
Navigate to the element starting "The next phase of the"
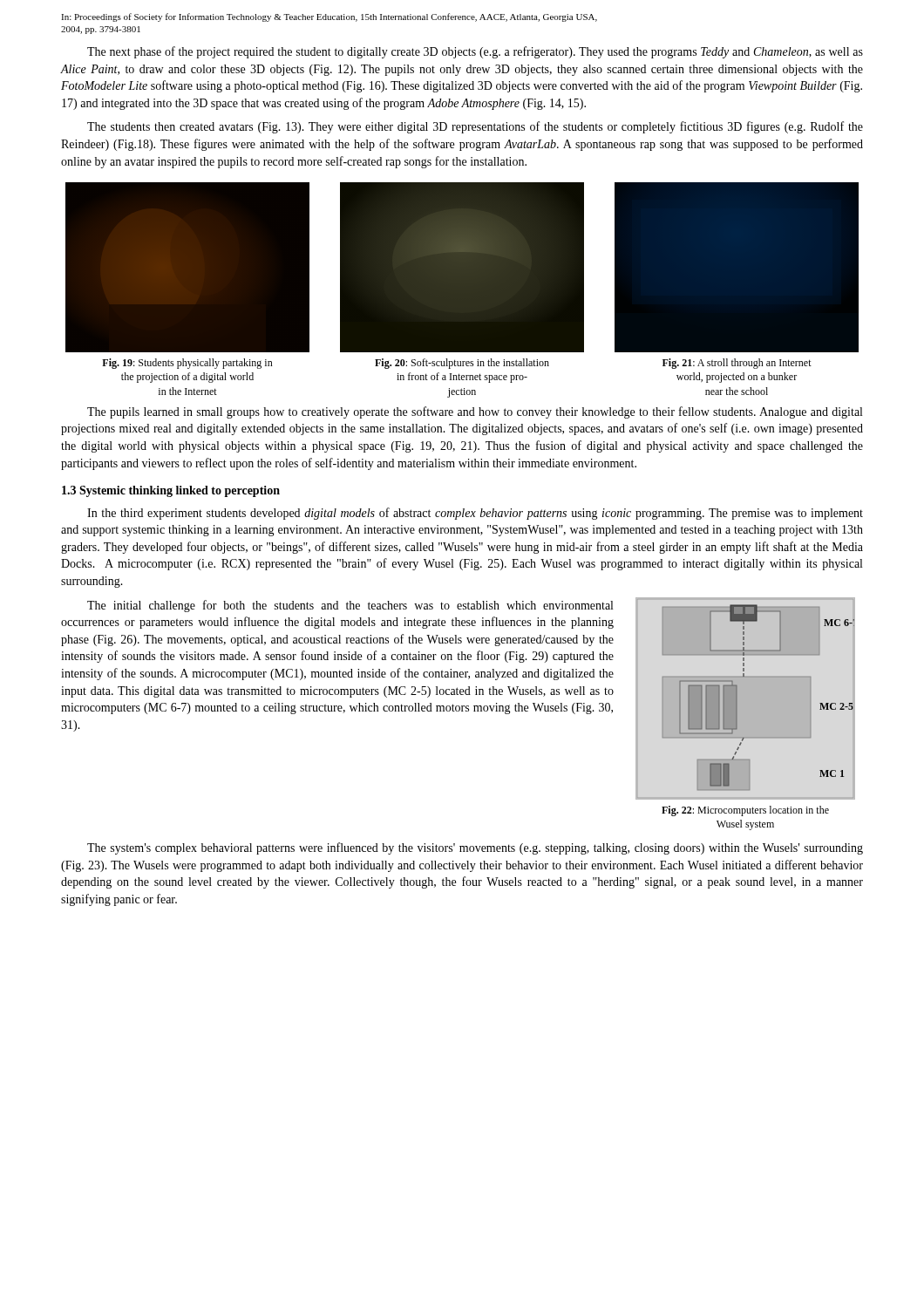point(462,78)
